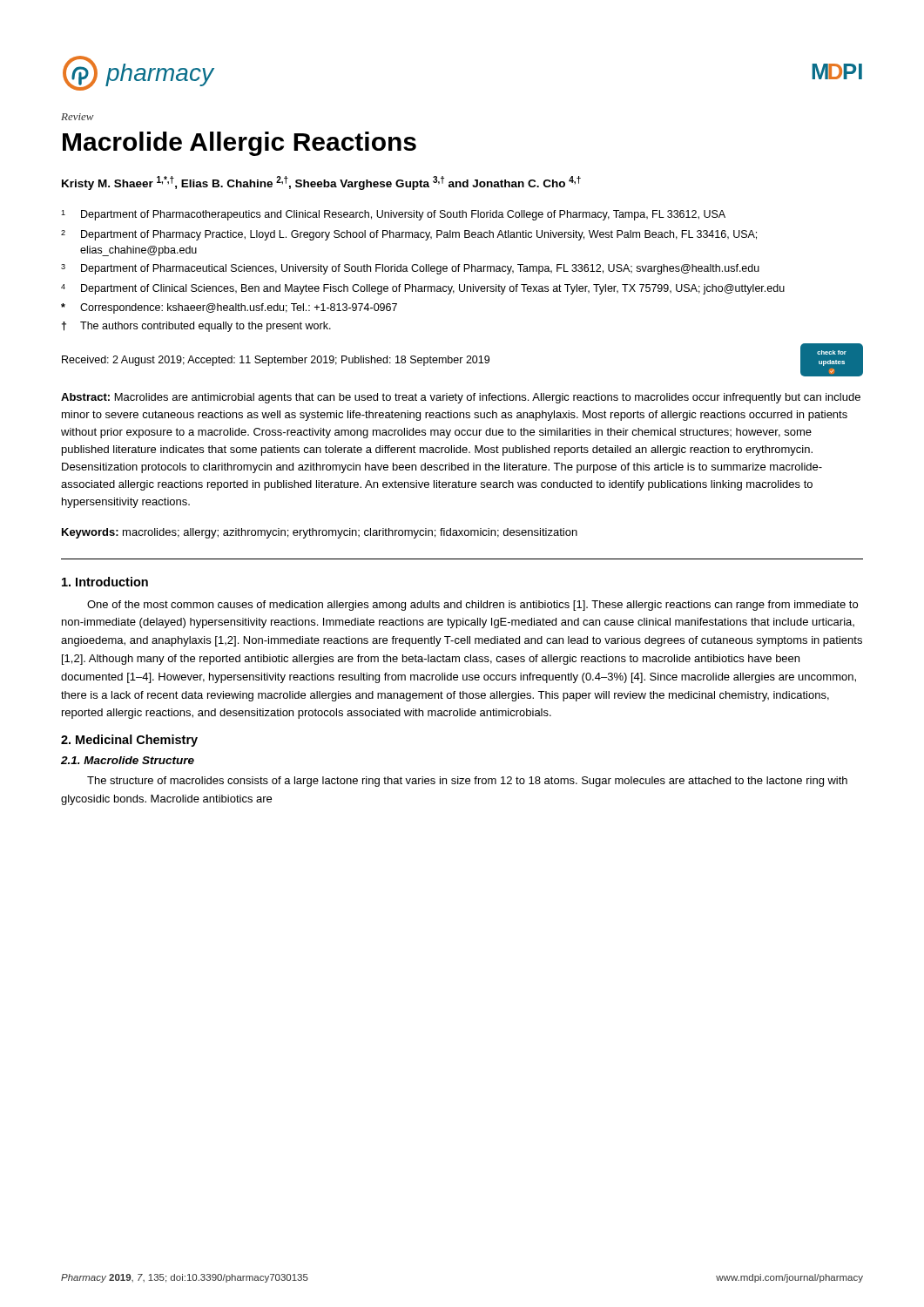The image size is (924, 1307).
Task: Click on the list item that says "3 Department of Pharmaceutical"
Action: click(462, 269)
